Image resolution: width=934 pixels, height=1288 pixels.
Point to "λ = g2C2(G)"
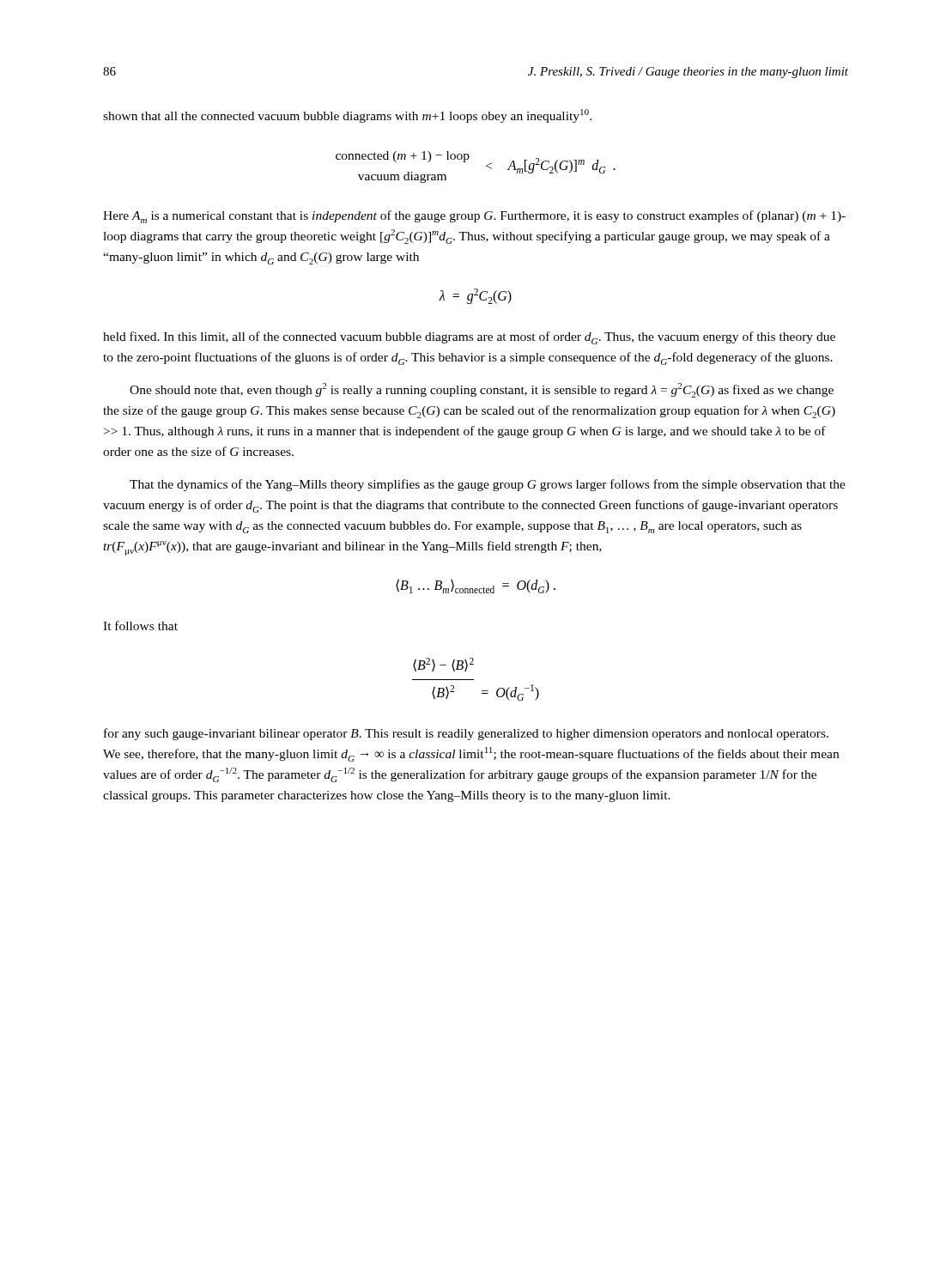[x=476, y=296]
